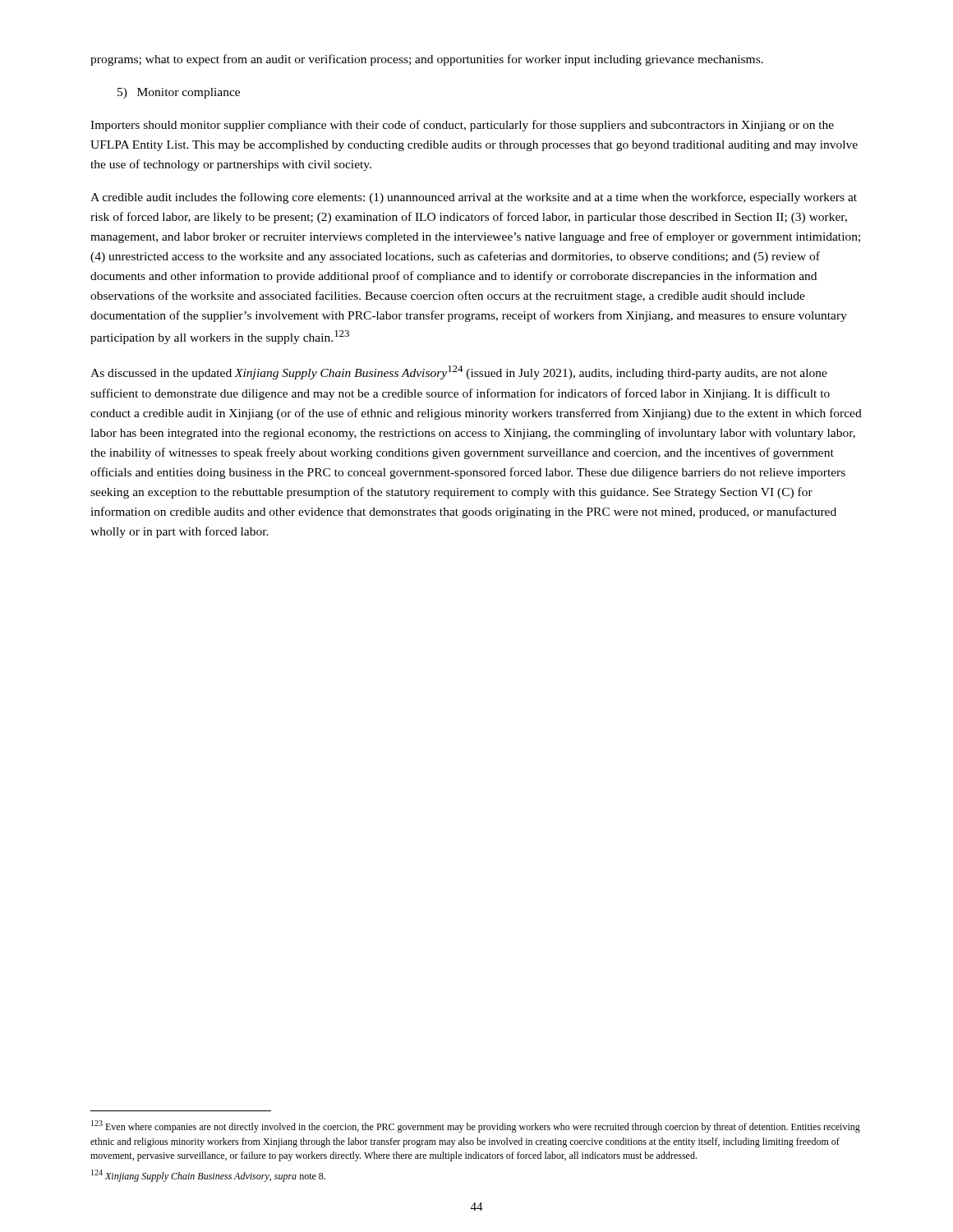Click on the text block that reads "Importers should monitor supplier compliance"
Screen dimensions: 1232x953
[x=474, y=144]
